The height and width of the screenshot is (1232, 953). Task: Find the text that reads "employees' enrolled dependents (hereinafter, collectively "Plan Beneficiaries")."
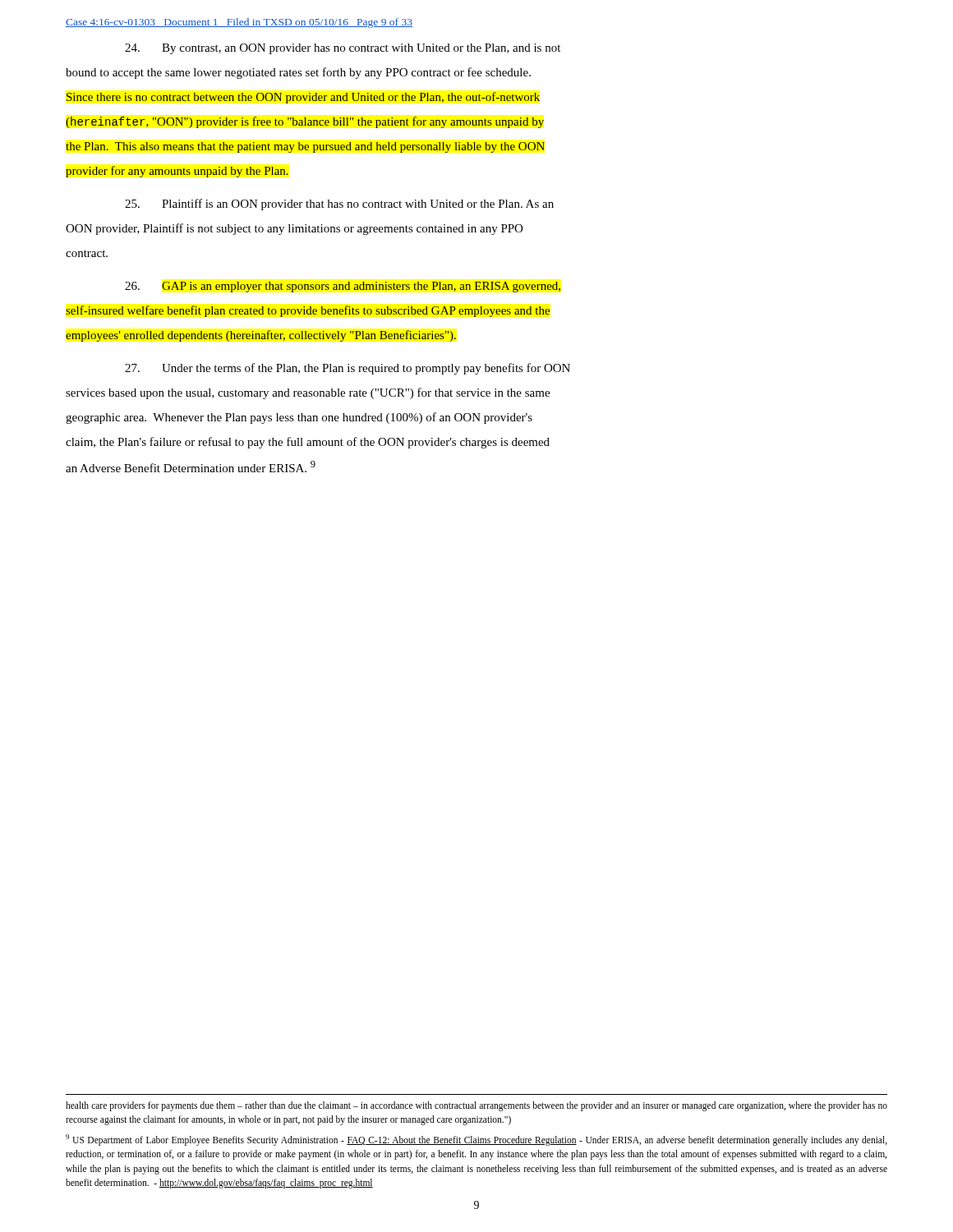(261, 335)
